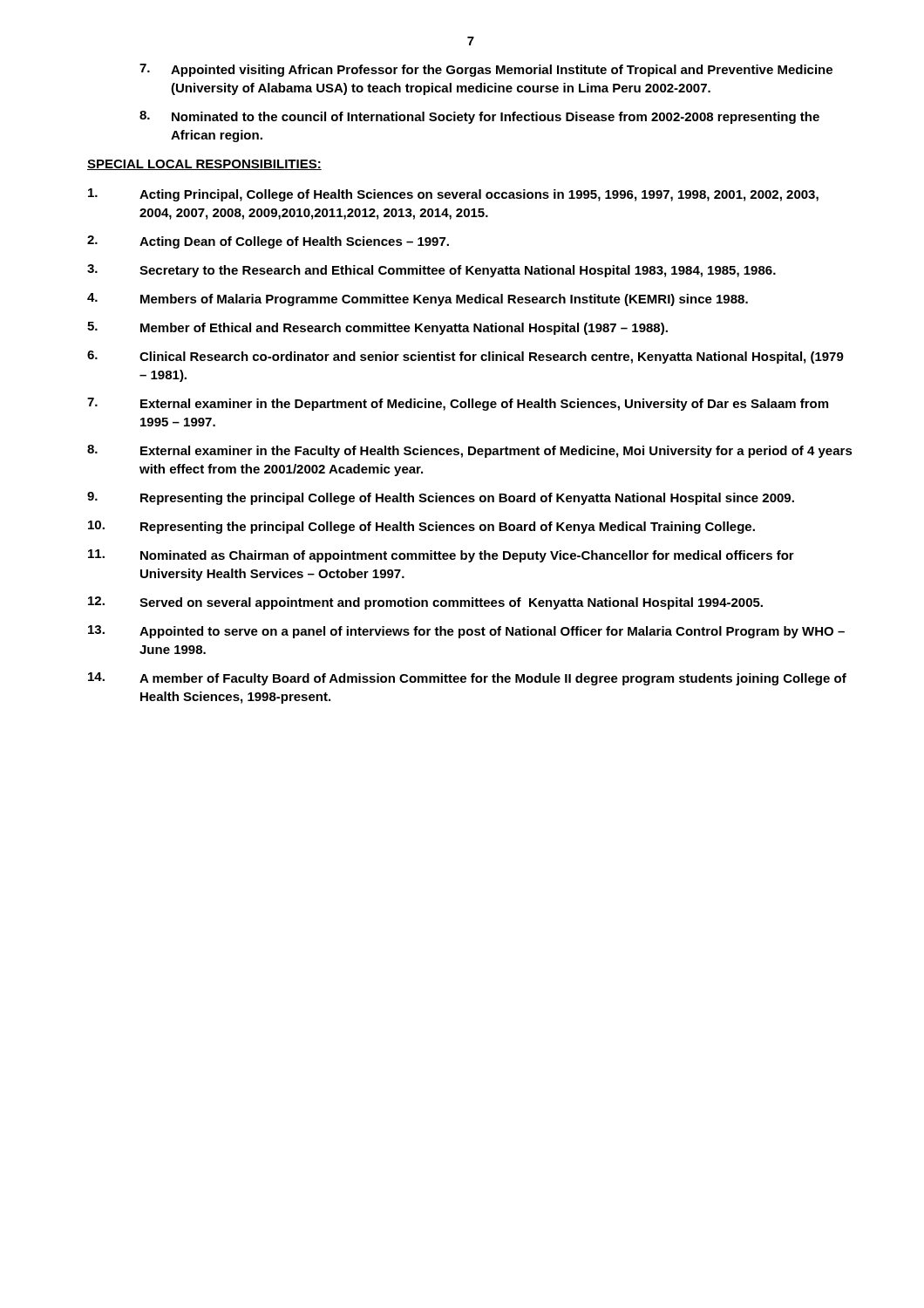Point to the block beginning "7. External examiner"

click(471, 412)
